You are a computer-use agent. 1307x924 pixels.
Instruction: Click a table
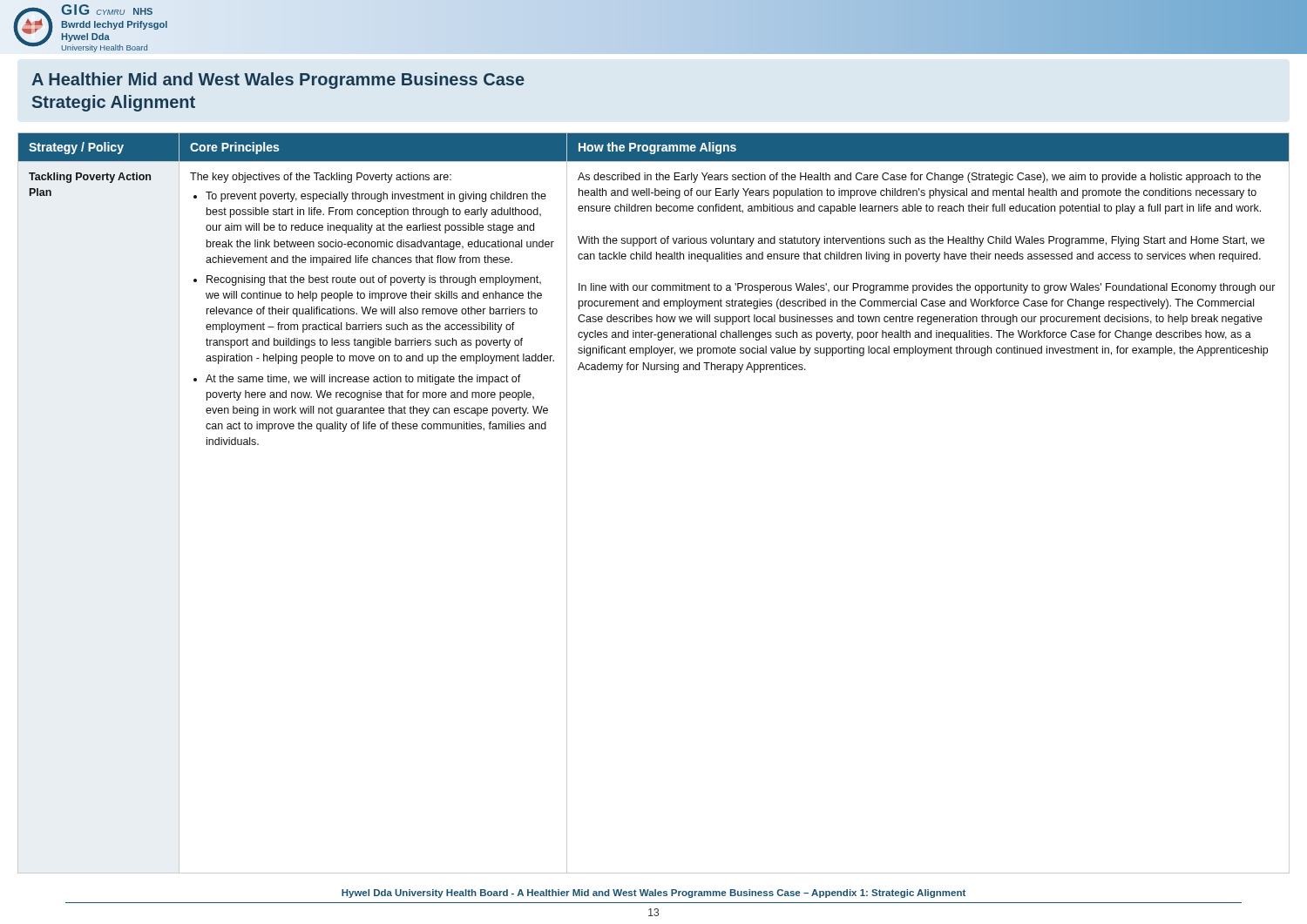coord(654,503)
